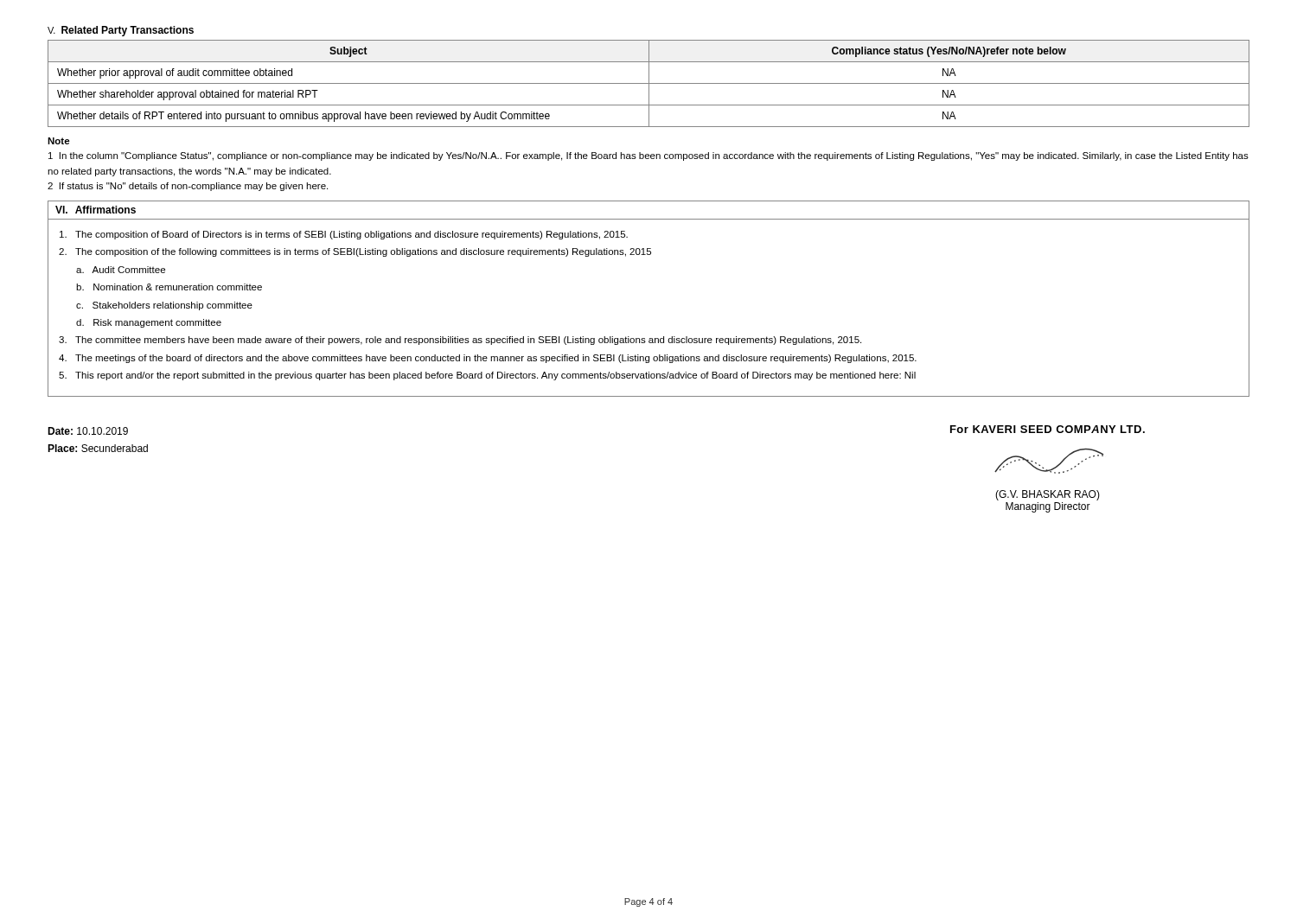Click on the list item with the text "b. Nomination & remuneration committee"
Viewport: 1297px width, 924px height.
[x=169, y=287]
